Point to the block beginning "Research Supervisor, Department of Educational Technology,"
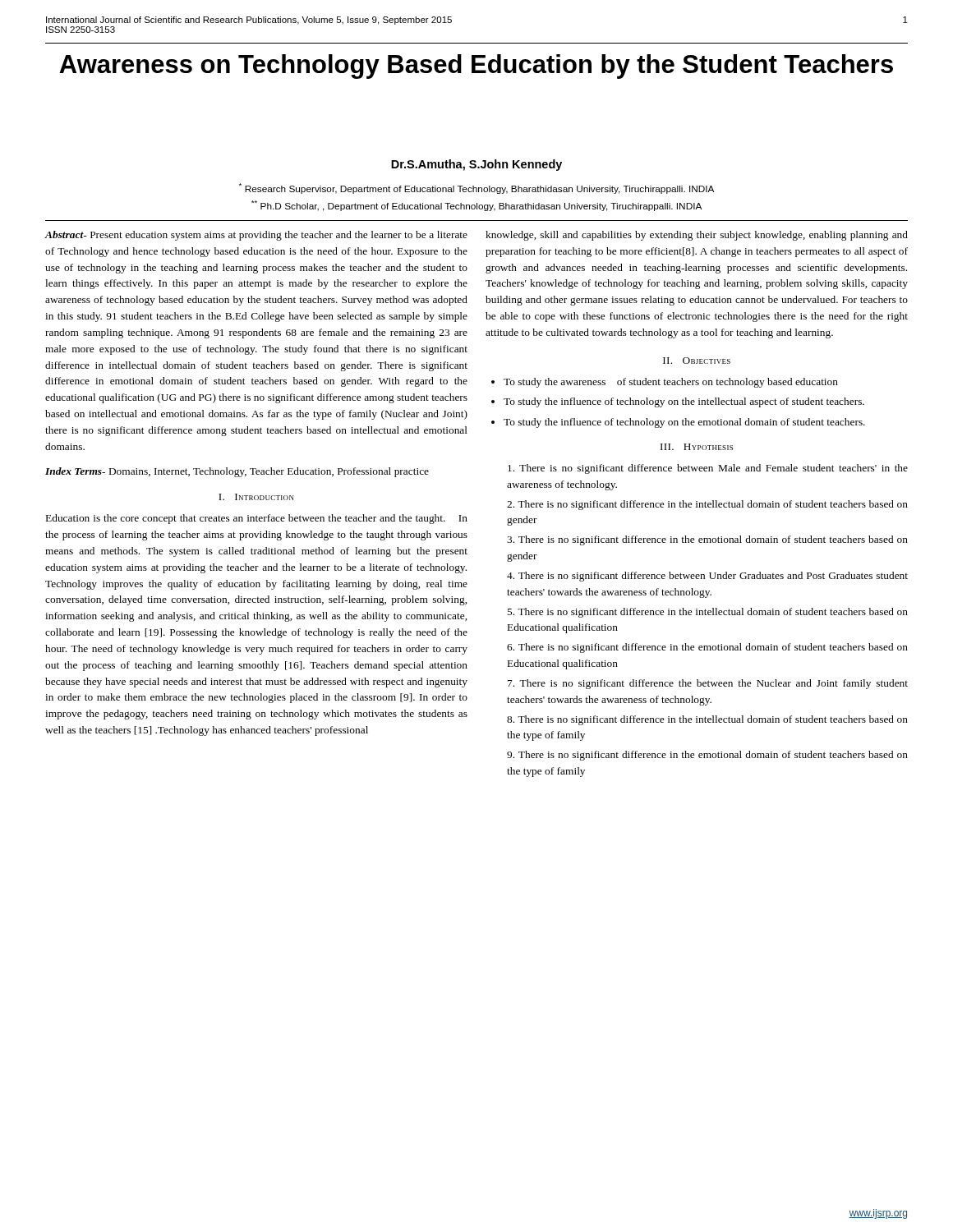Viewport: 953px width, 1232px height. click(x=476, y=196)
